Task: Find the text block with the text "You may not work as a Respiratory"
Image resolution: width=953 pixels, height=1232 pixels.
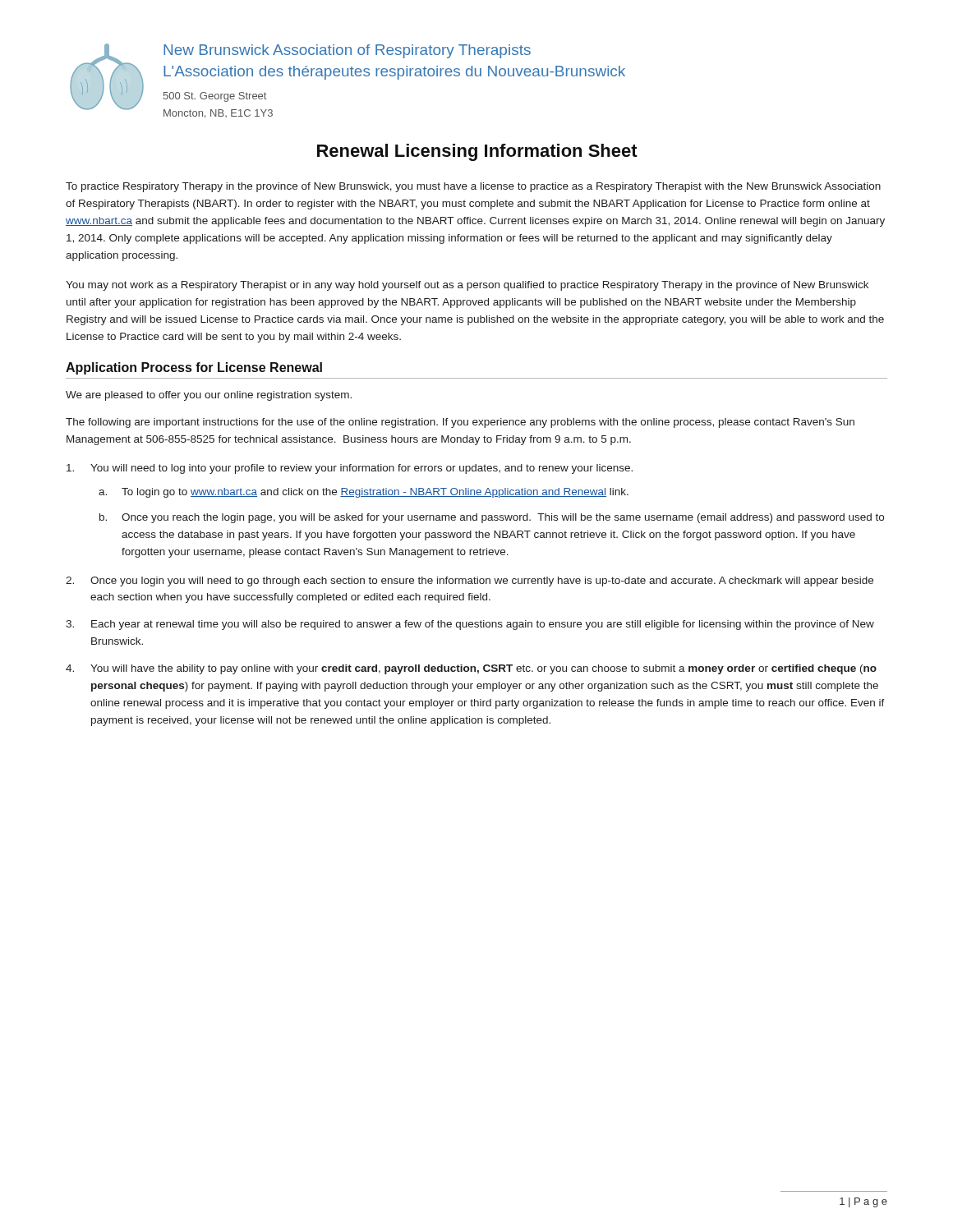Action: [475, 311]
